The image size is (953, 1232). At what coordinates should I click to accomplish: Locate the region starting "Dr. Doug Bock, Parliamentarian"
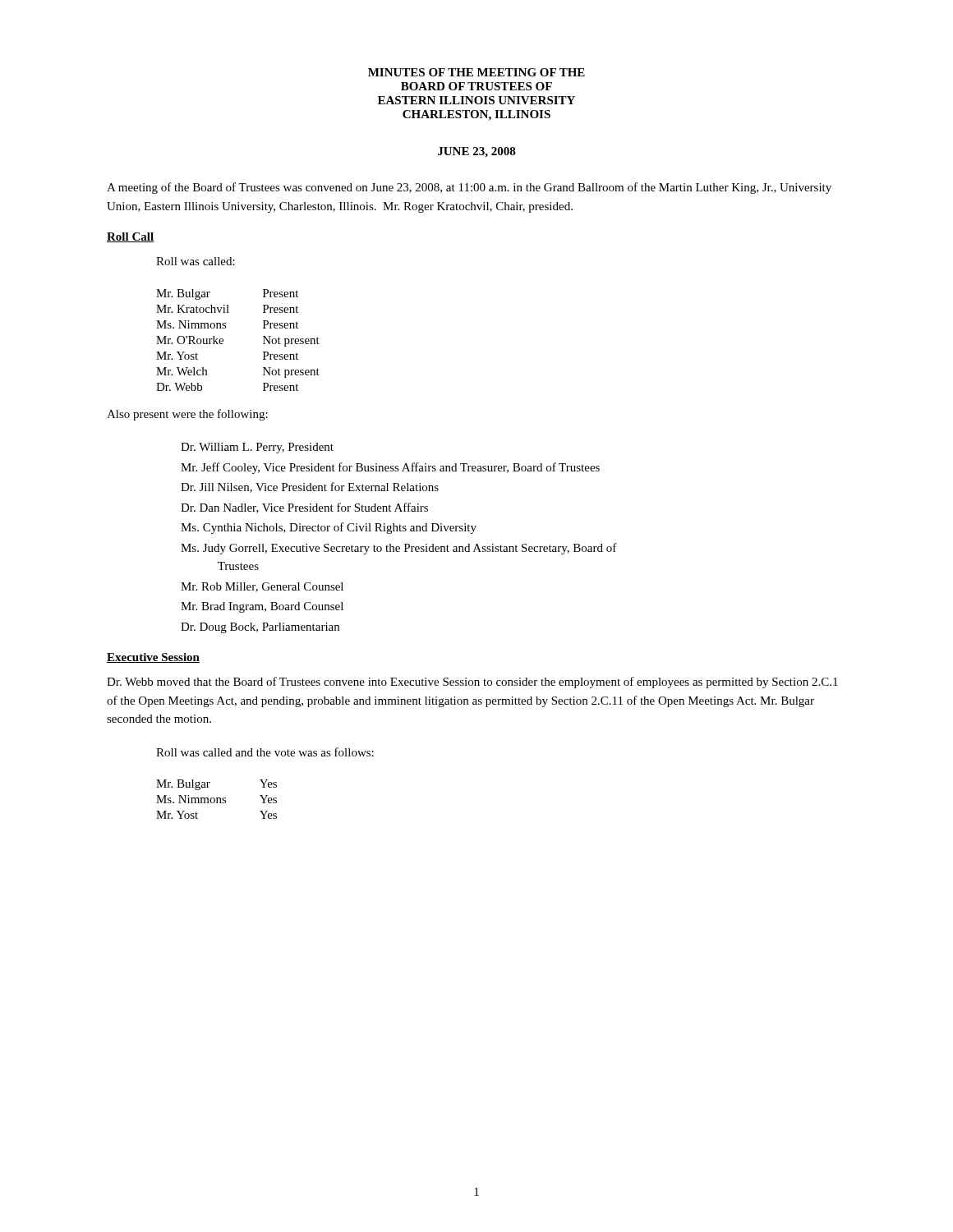coord(260,628)
